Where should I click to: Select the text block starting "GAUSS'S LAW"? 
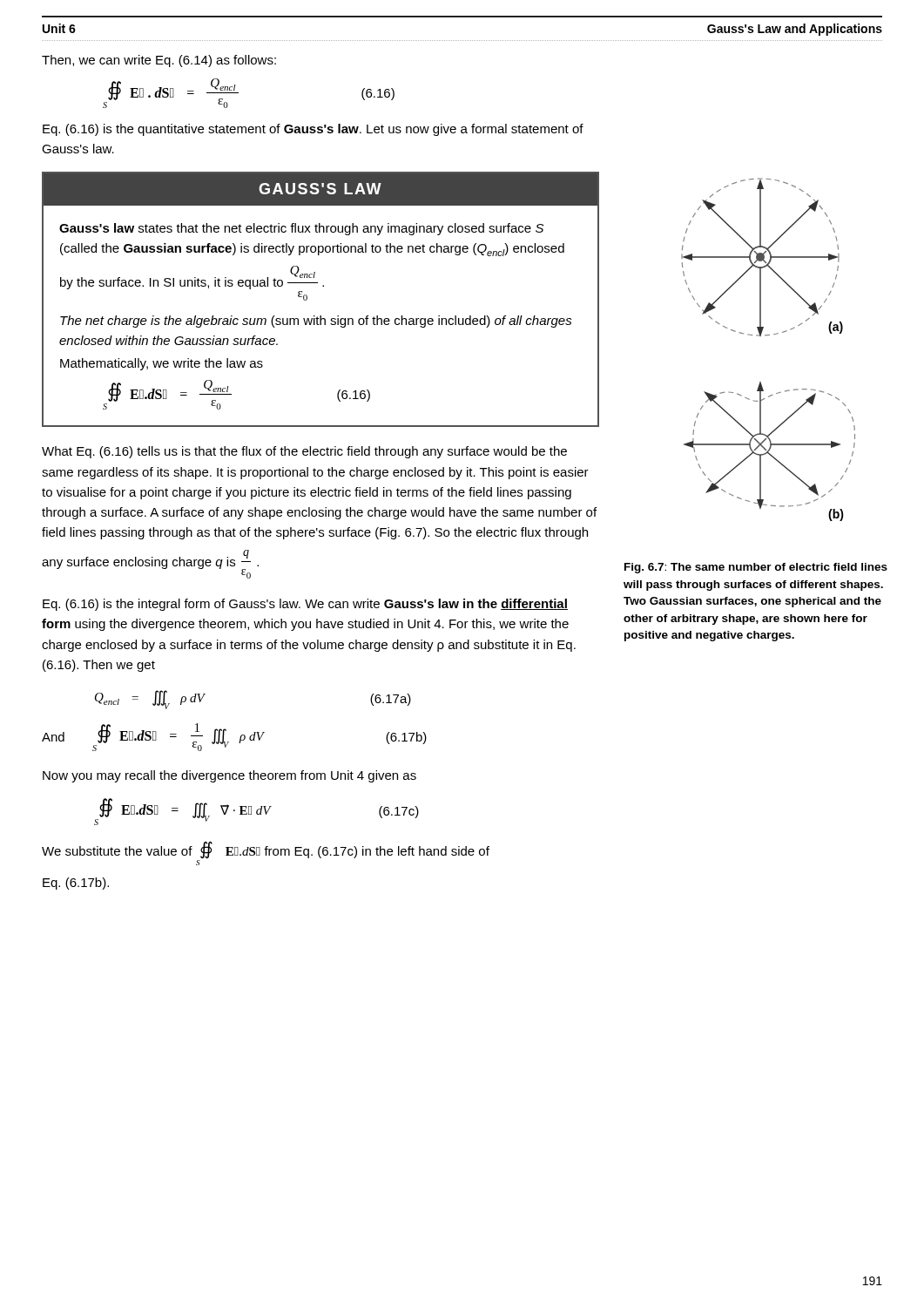click(320, 189)
